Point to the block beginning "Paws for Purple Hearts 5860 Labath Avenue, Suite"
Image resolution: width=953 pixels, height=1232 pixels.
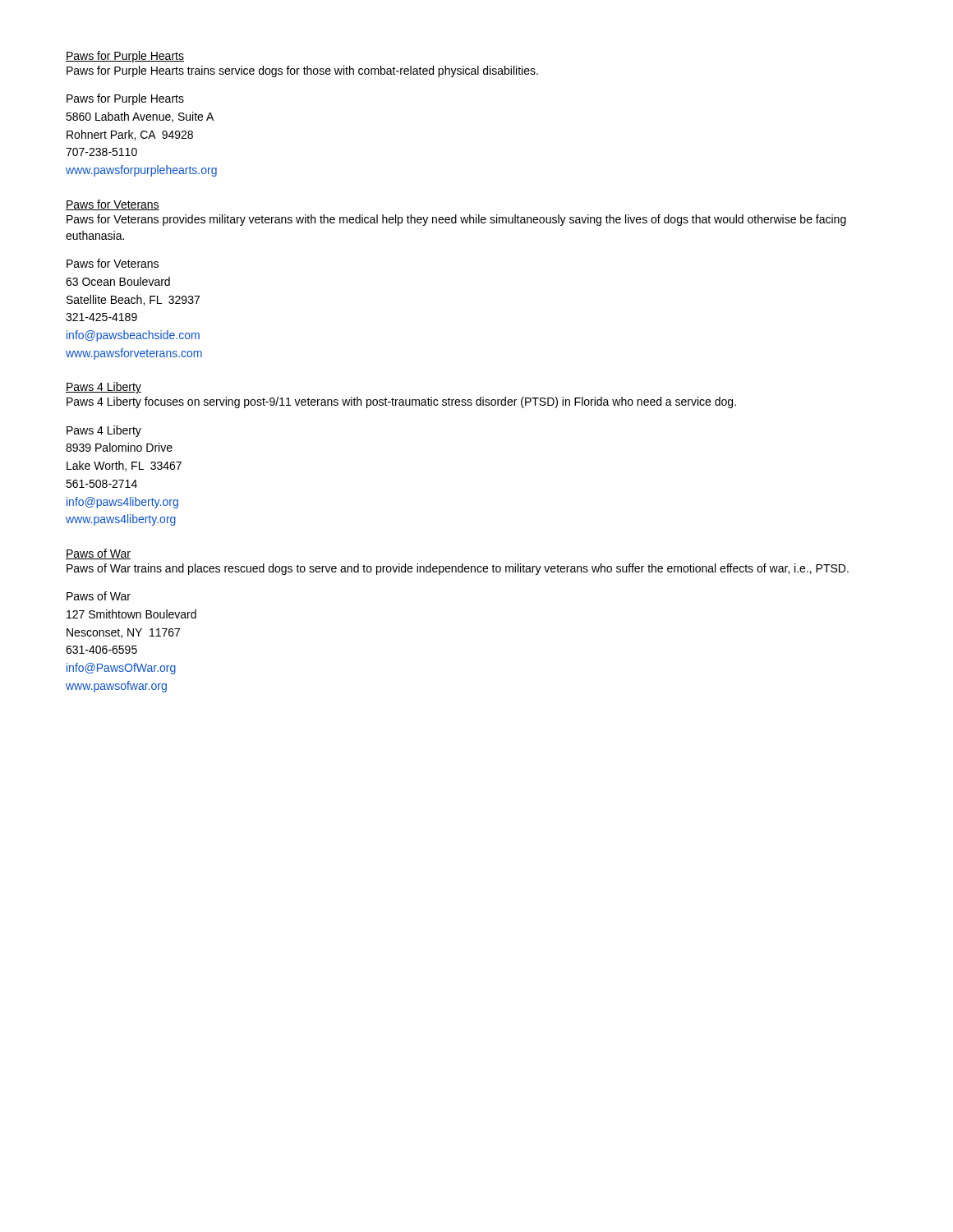(x=141, y=134)
